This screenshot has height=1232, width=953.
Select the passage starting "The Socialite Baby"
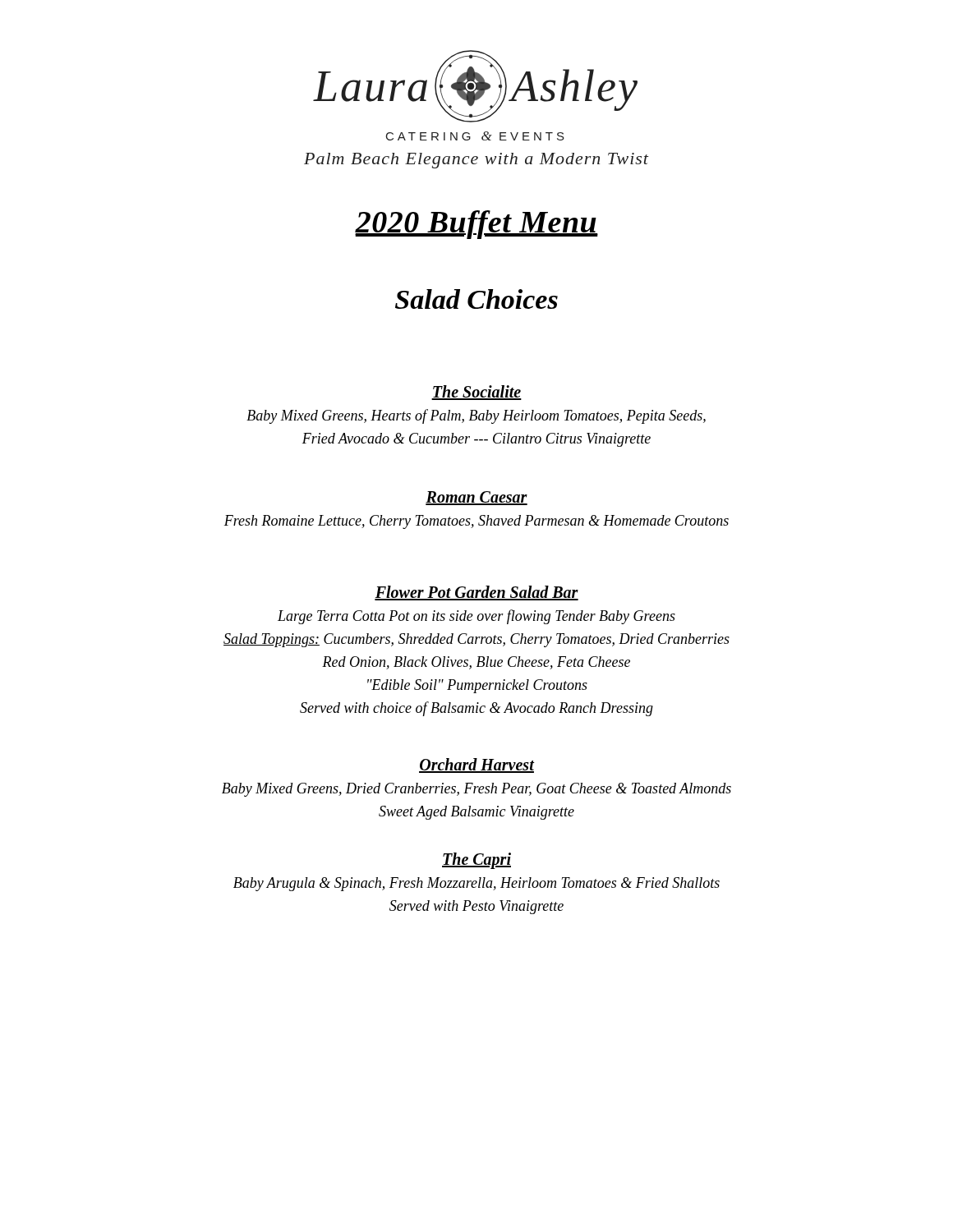click(x=476, y=417)
